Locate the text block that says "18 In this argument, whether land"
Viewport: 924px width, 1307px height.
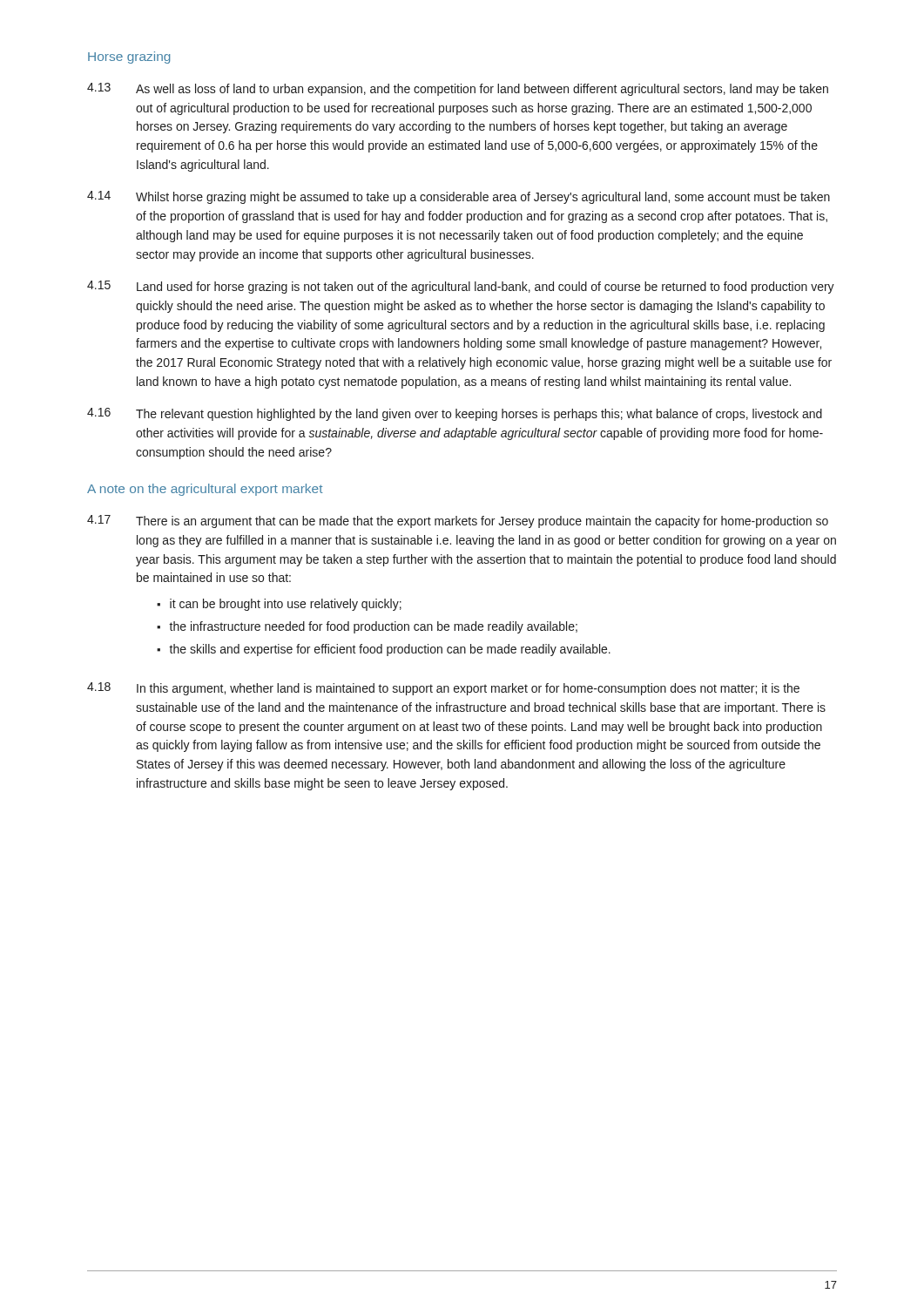(462, 736)
